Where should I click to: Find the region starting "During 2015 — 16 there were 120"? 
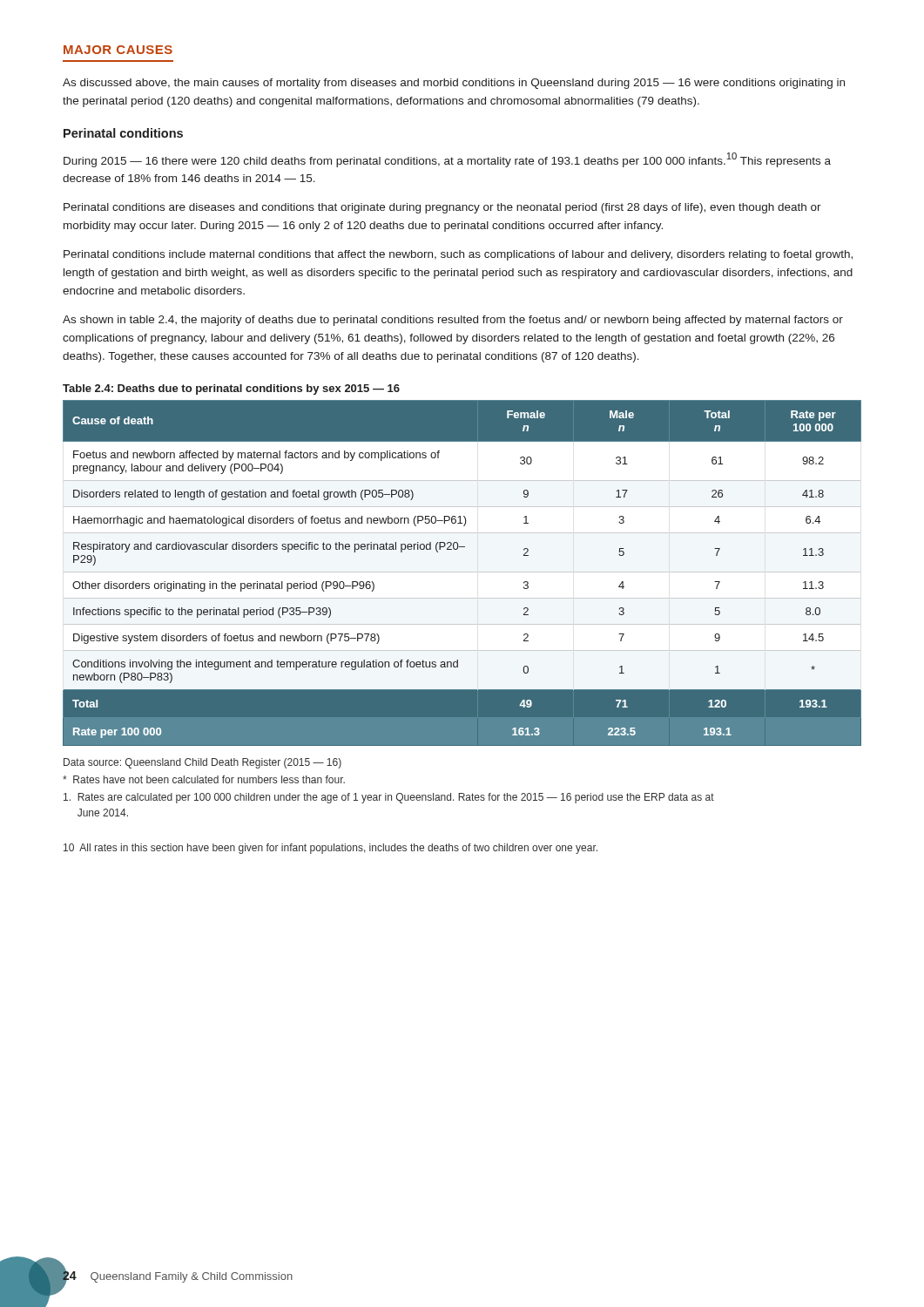coord(447,168)
